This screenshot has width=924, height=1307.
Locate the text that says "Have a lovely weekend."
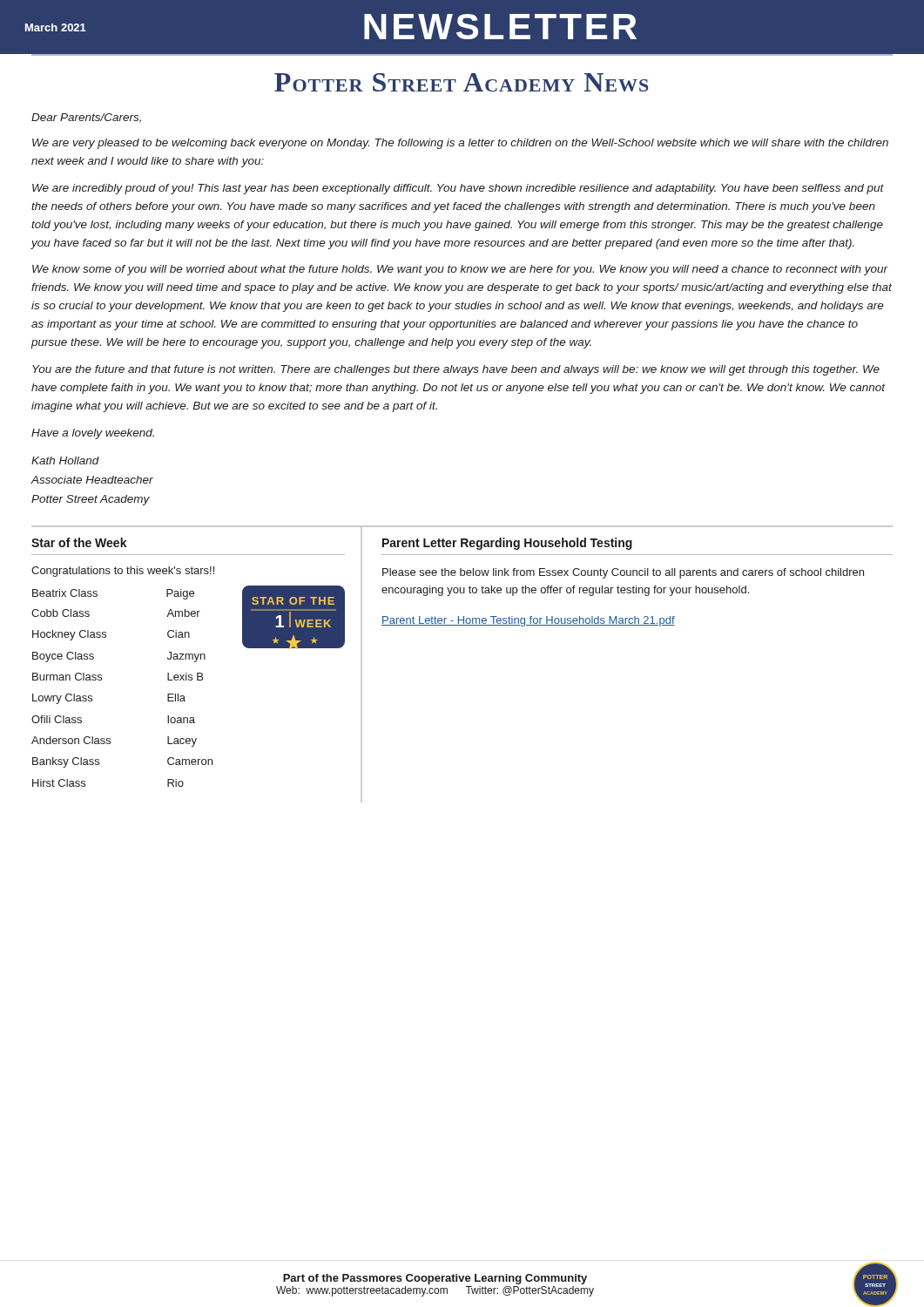(93, 432)
